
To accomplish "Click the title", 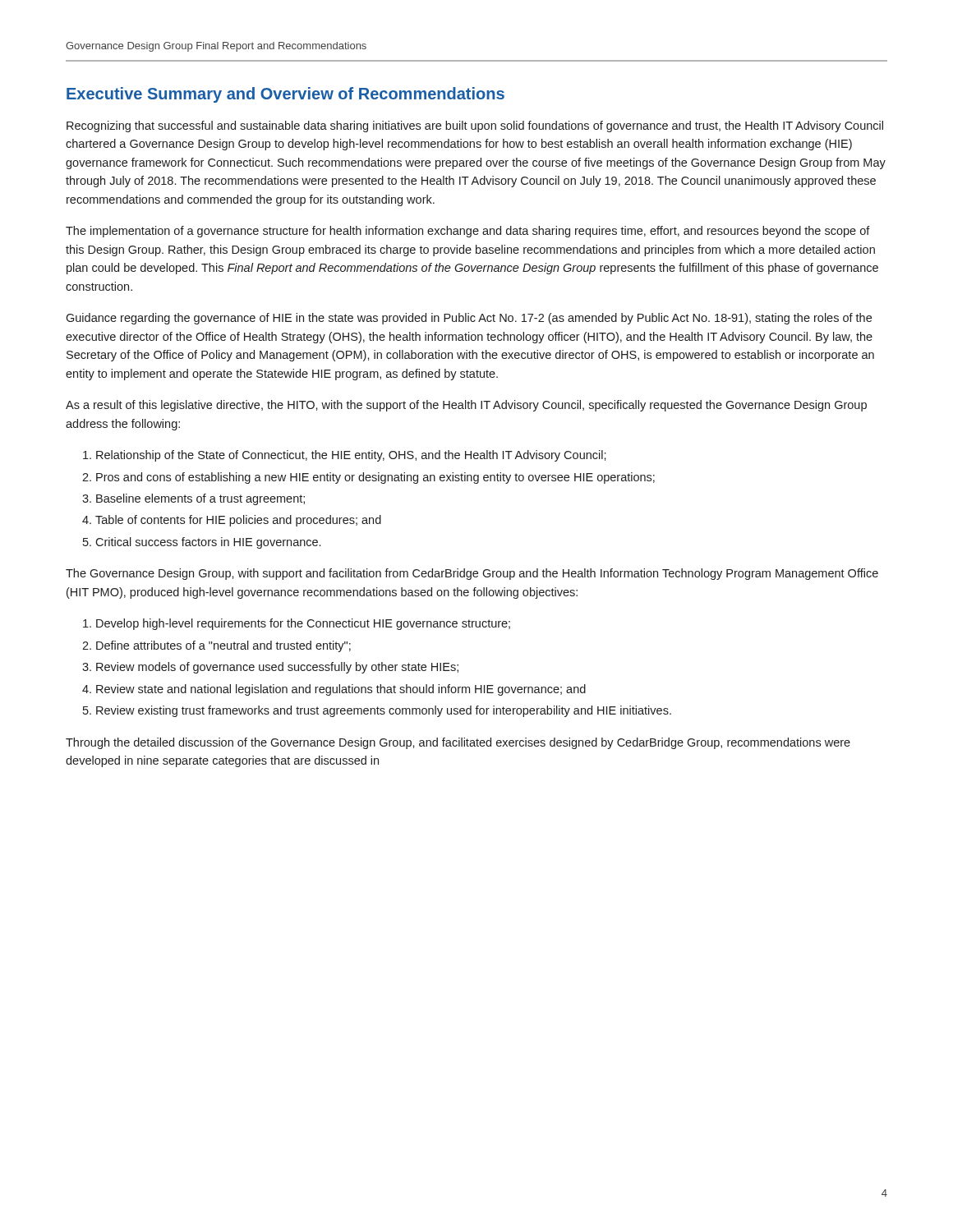I will pyautogui.click(x=285, y=94).
